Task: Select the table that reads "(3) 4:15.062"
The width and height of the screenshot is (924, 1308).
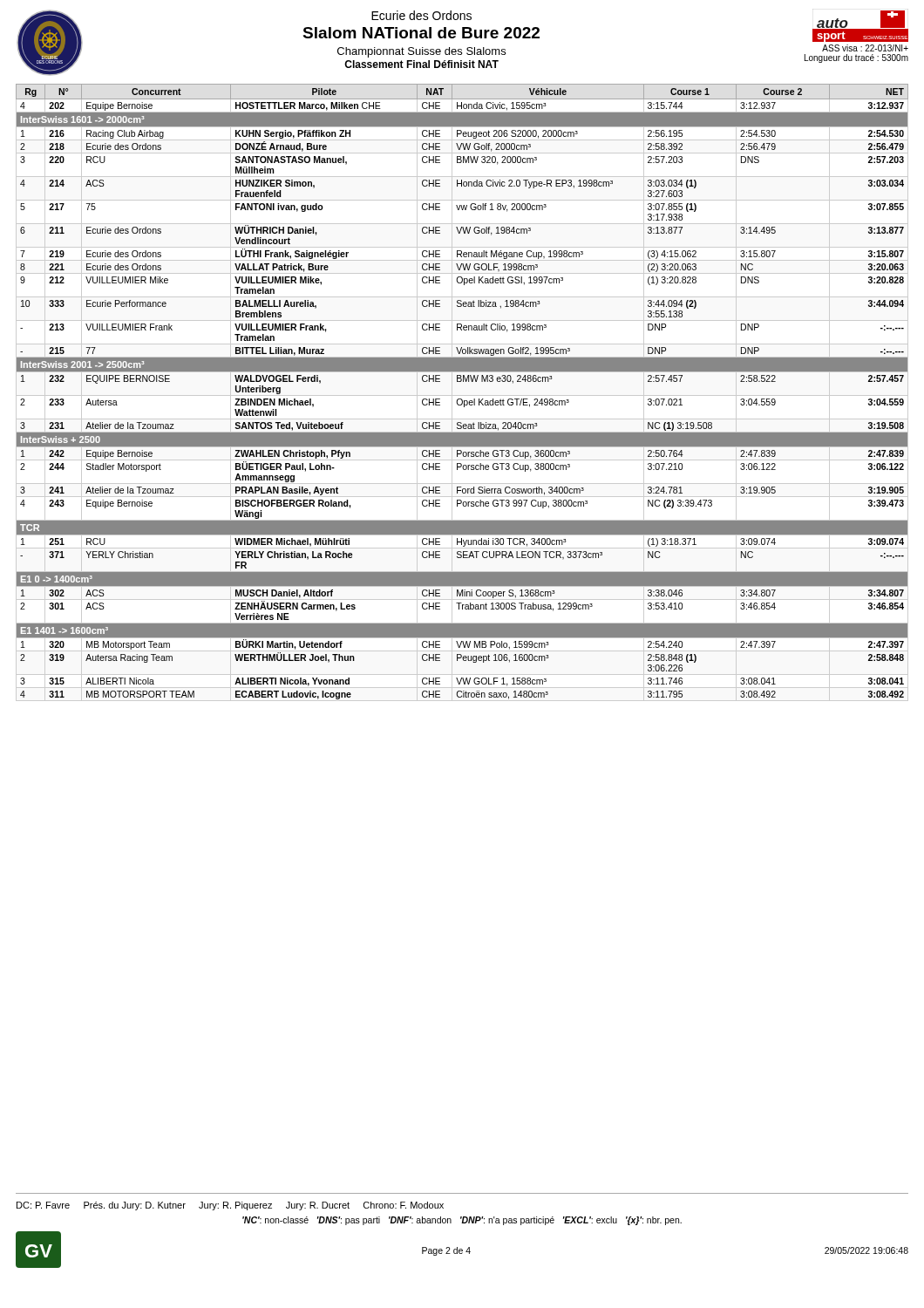Action: pyautogui.click(x=462, y=392)
